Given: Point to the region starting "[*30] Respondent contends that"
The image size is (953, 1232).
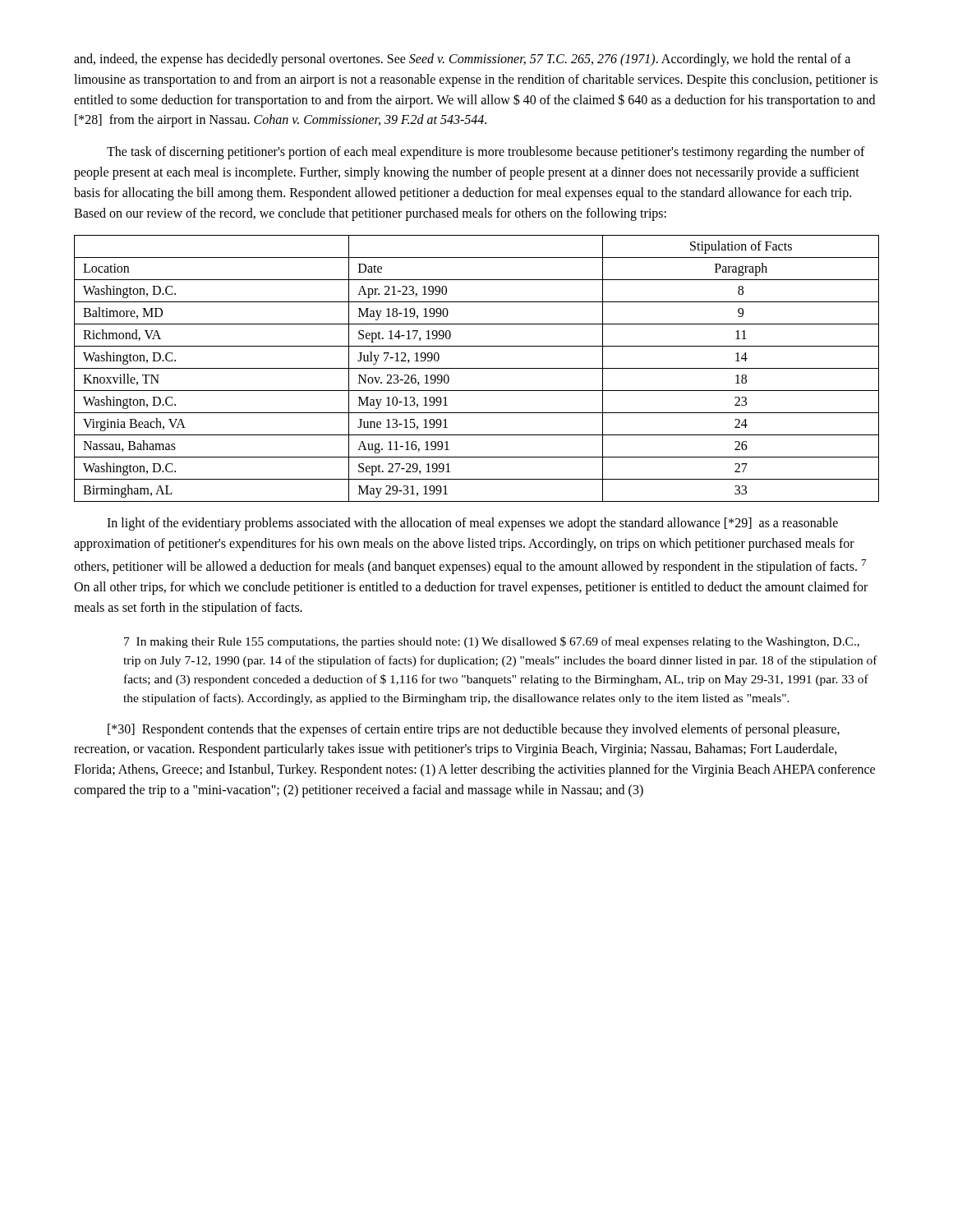Looking at the screenshot, I should click(x=475, y=759).
